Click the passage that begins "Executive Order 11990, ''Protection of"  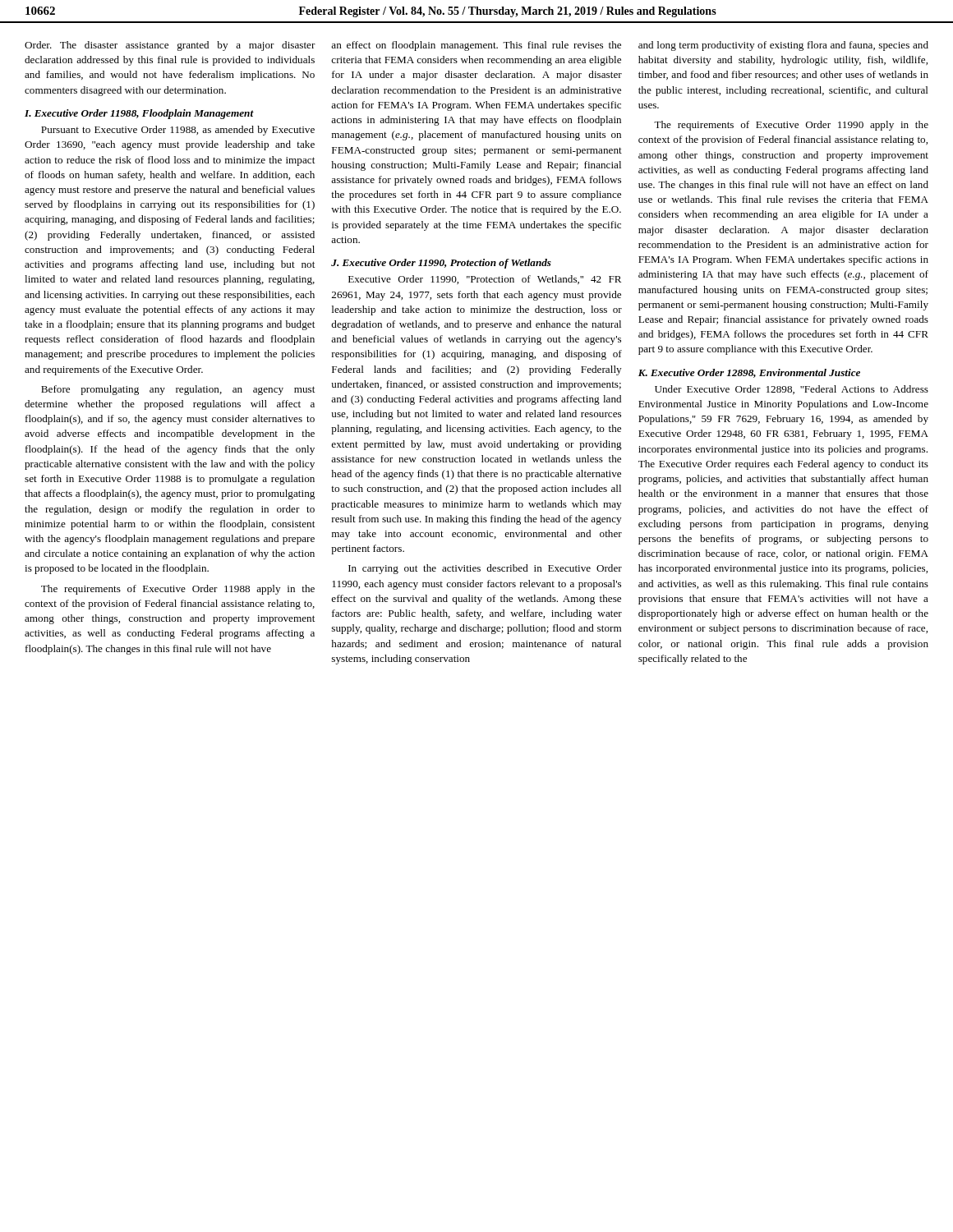click(476, 469)
